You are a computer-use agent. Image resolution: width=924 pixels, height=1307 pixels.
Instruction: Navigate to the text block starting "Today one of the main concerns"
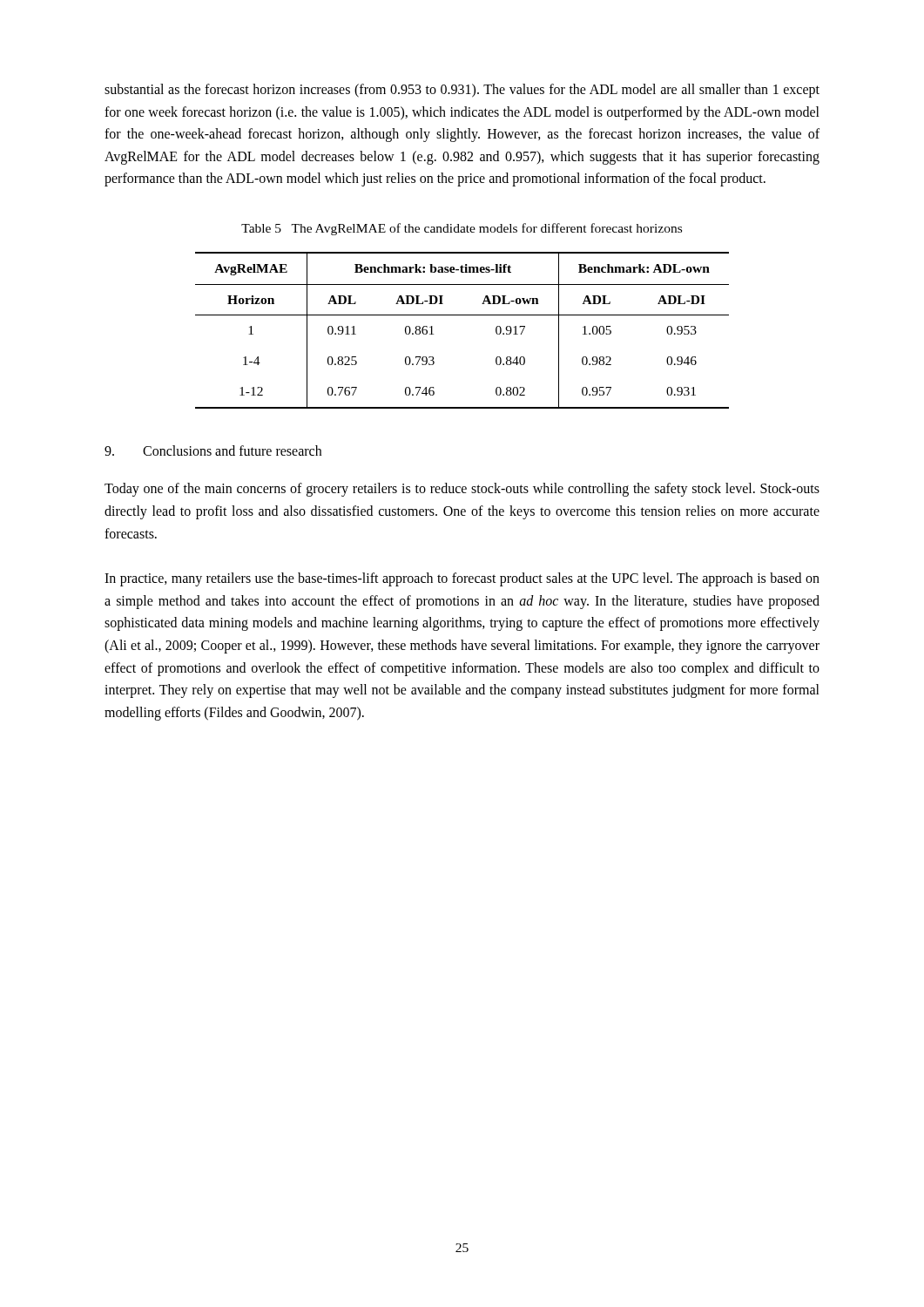[x=462, y=511]
